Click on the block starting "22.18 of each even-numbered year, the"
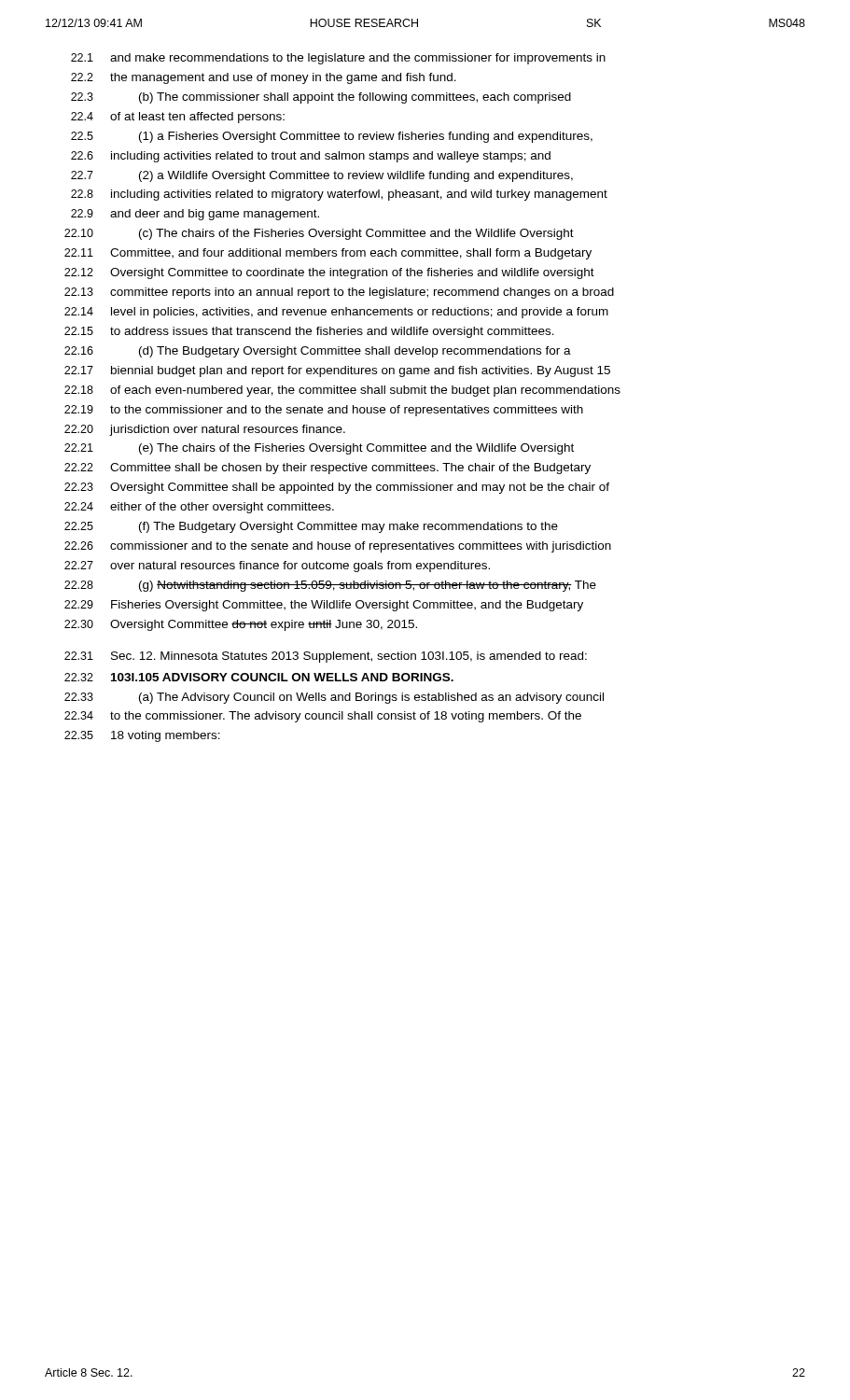The image size is (850, 1400). pyautogui.click(x=425, y=390)
